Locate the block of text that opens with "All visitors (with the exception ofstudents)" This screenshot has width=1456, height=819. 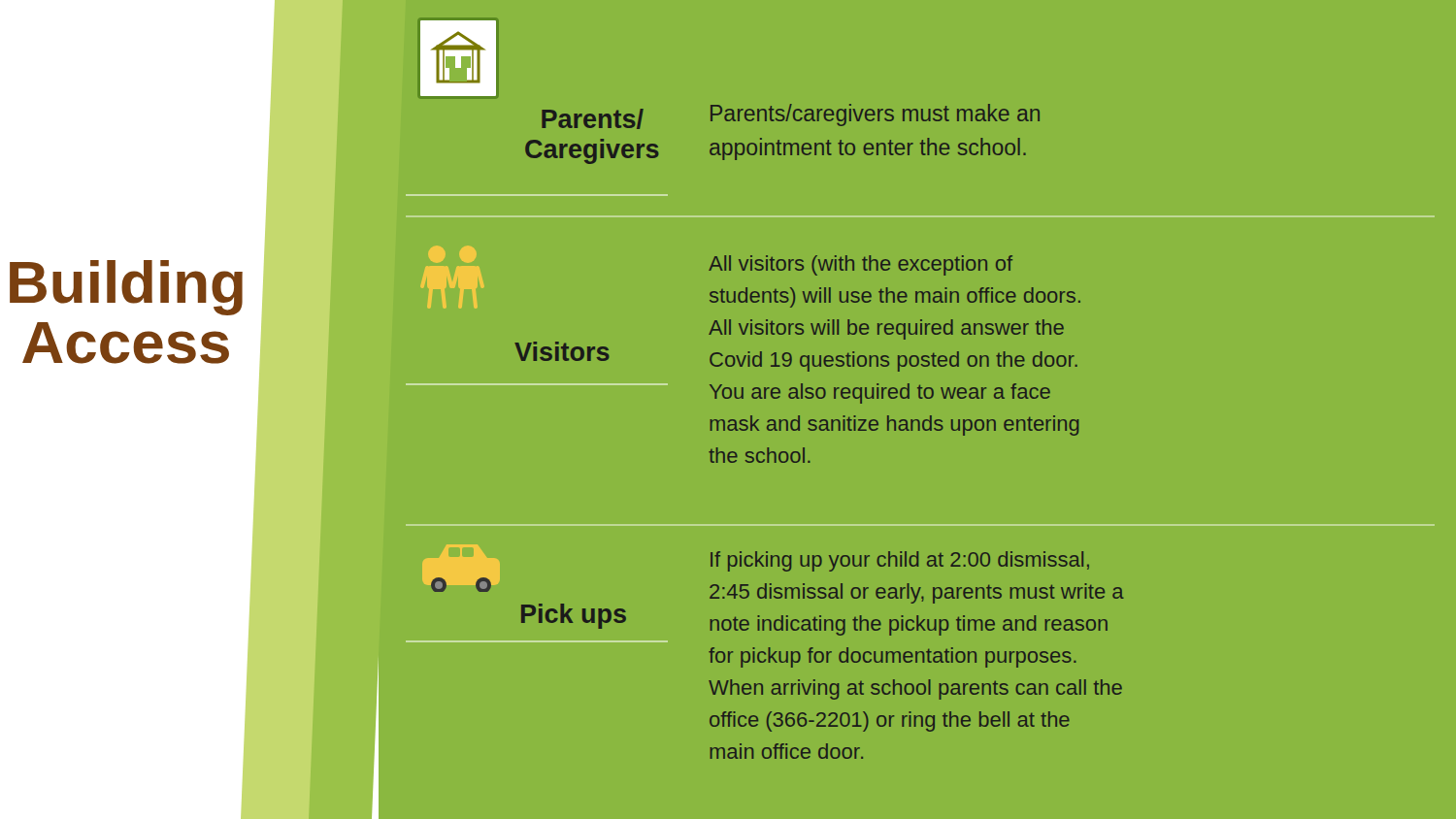(895, 360)
